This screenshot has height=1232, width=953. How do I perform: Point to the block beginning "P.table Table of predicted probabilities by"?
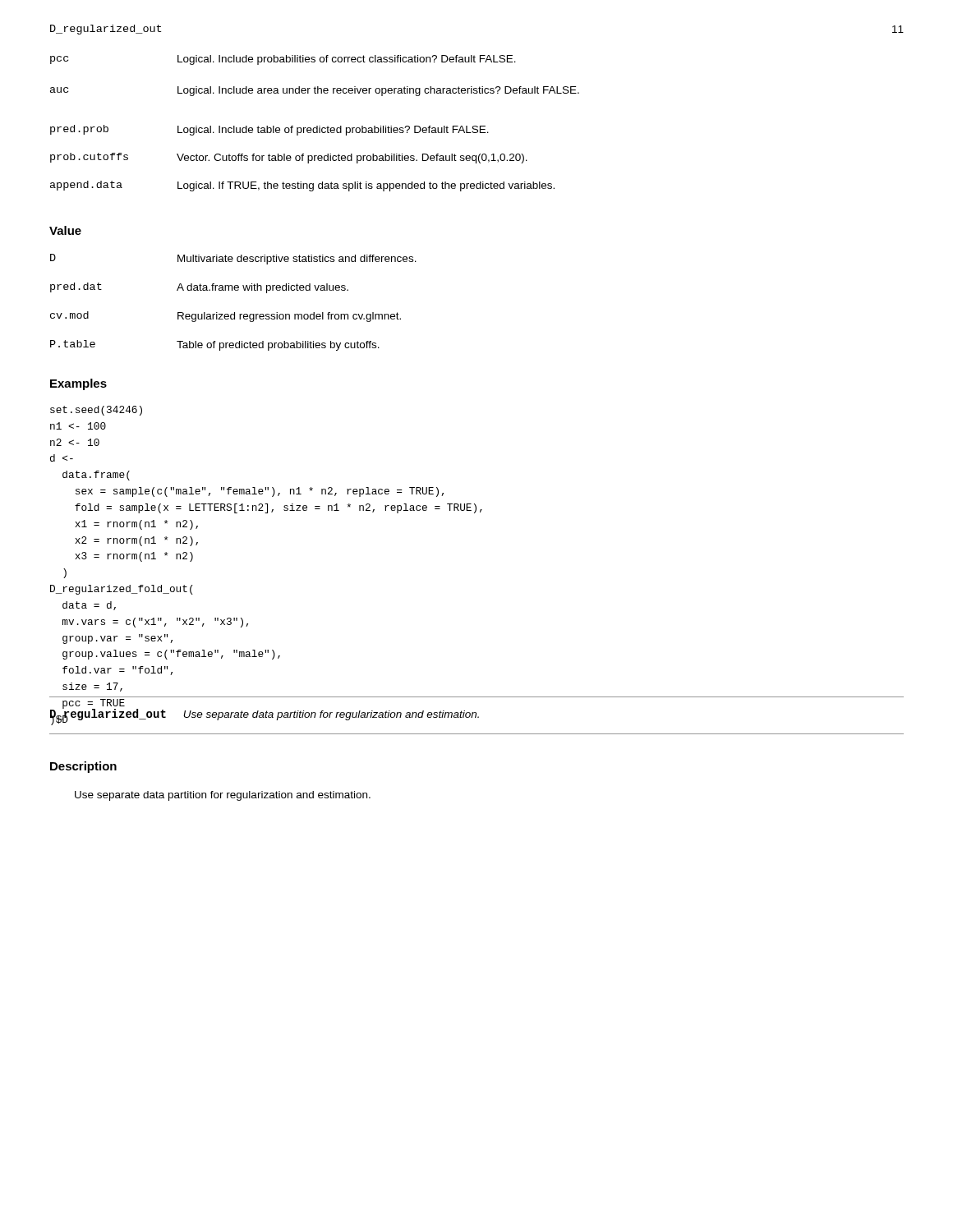[x=215, y=345]
